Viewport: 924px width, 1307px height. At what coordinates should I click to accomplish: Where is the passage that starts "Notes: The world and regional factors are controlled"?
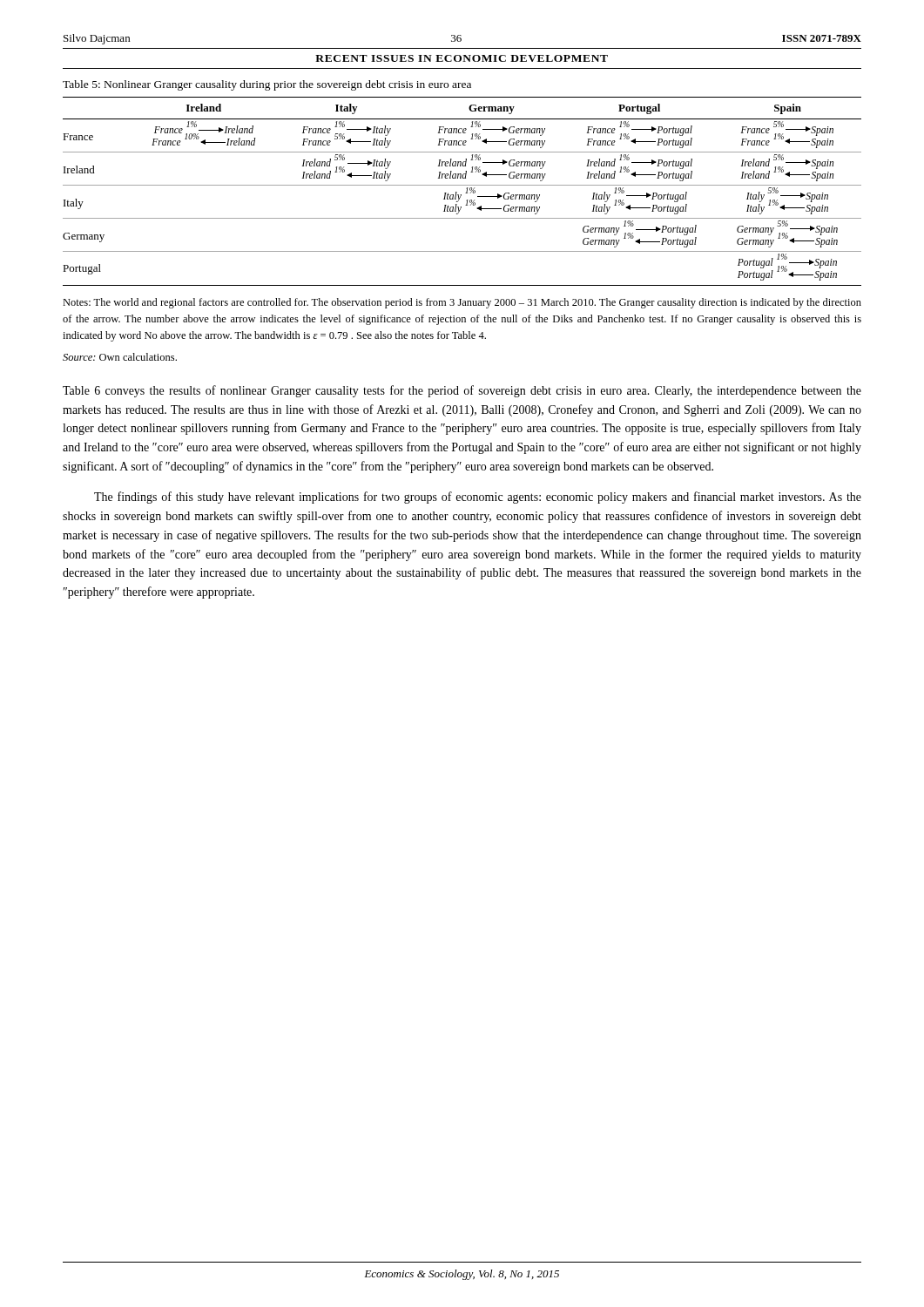(x=462, y=319)
